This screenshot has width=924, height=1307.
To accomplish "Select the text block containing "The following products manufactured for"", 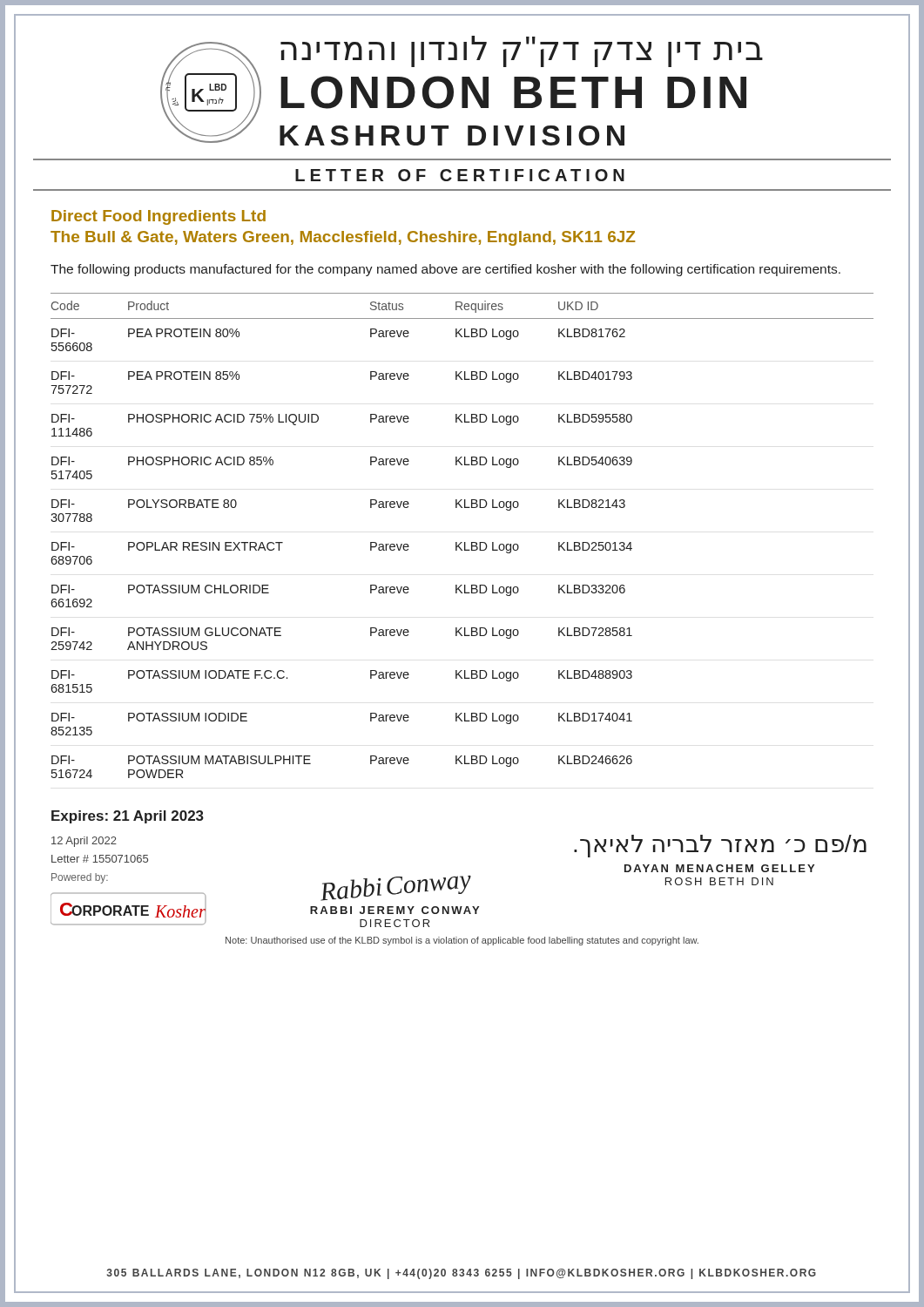I will 446,269.
